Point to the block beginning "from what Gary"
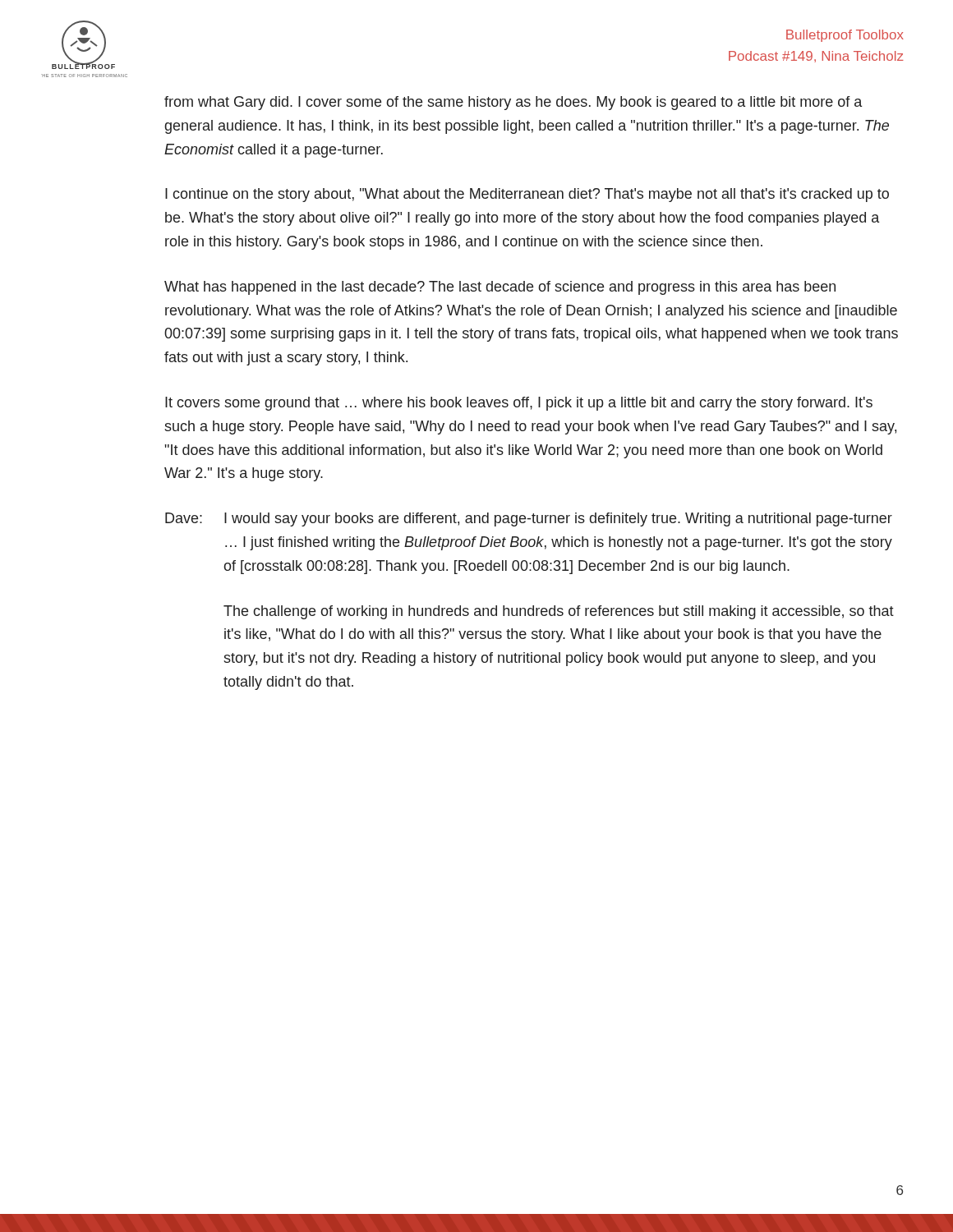The width and height of the screenshot is (953, 1232). pos(527,125)
